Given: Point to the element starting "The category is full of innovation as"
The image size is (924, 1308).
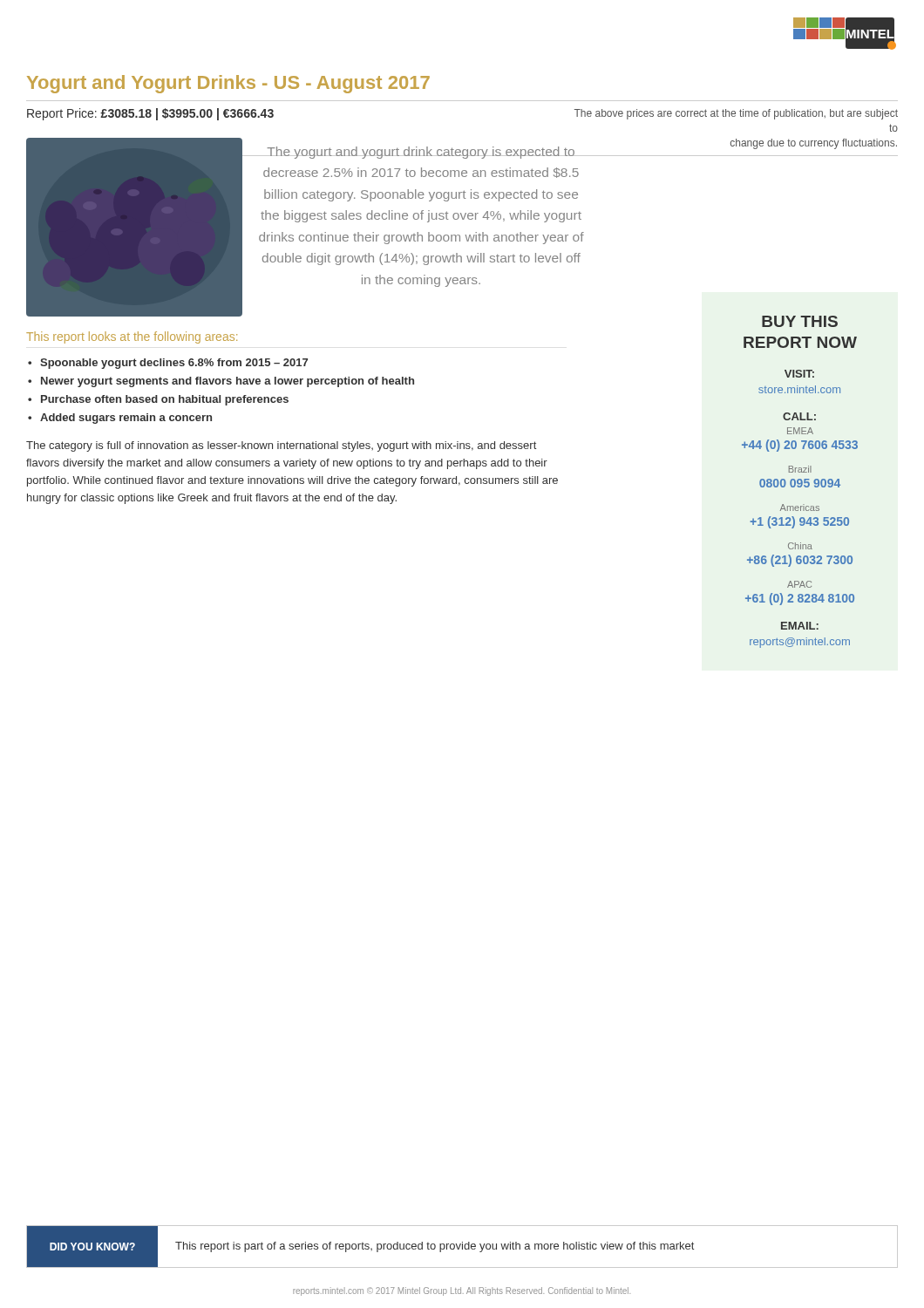Looking at the screenshot, I should [x=292, y=471].
